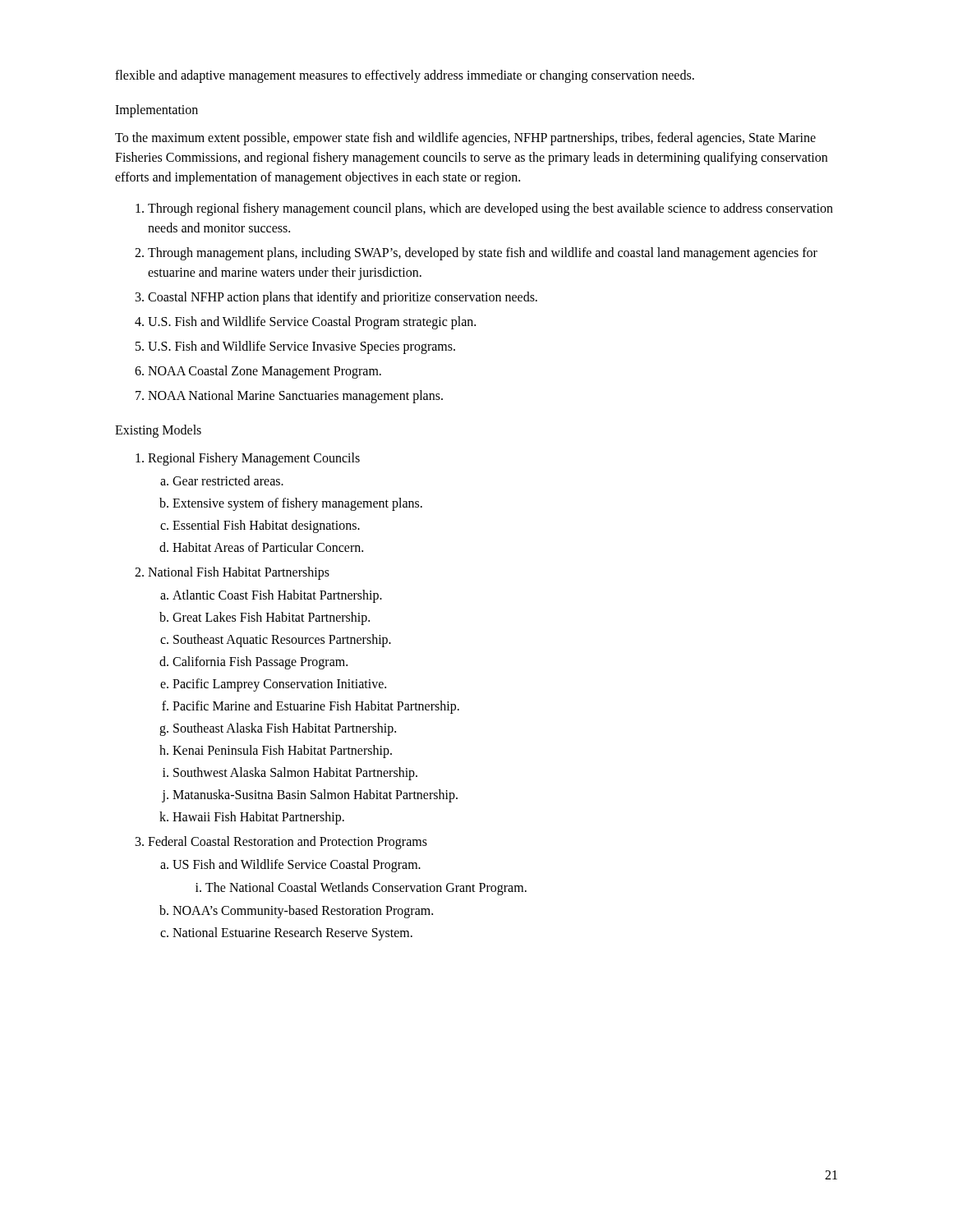The width and height of the screenshot is (953, 1232).
Task: Point to the element starting "NOAA Coastal Zone Management Program."
Action: pyautogui.click(x=265, y=371)
